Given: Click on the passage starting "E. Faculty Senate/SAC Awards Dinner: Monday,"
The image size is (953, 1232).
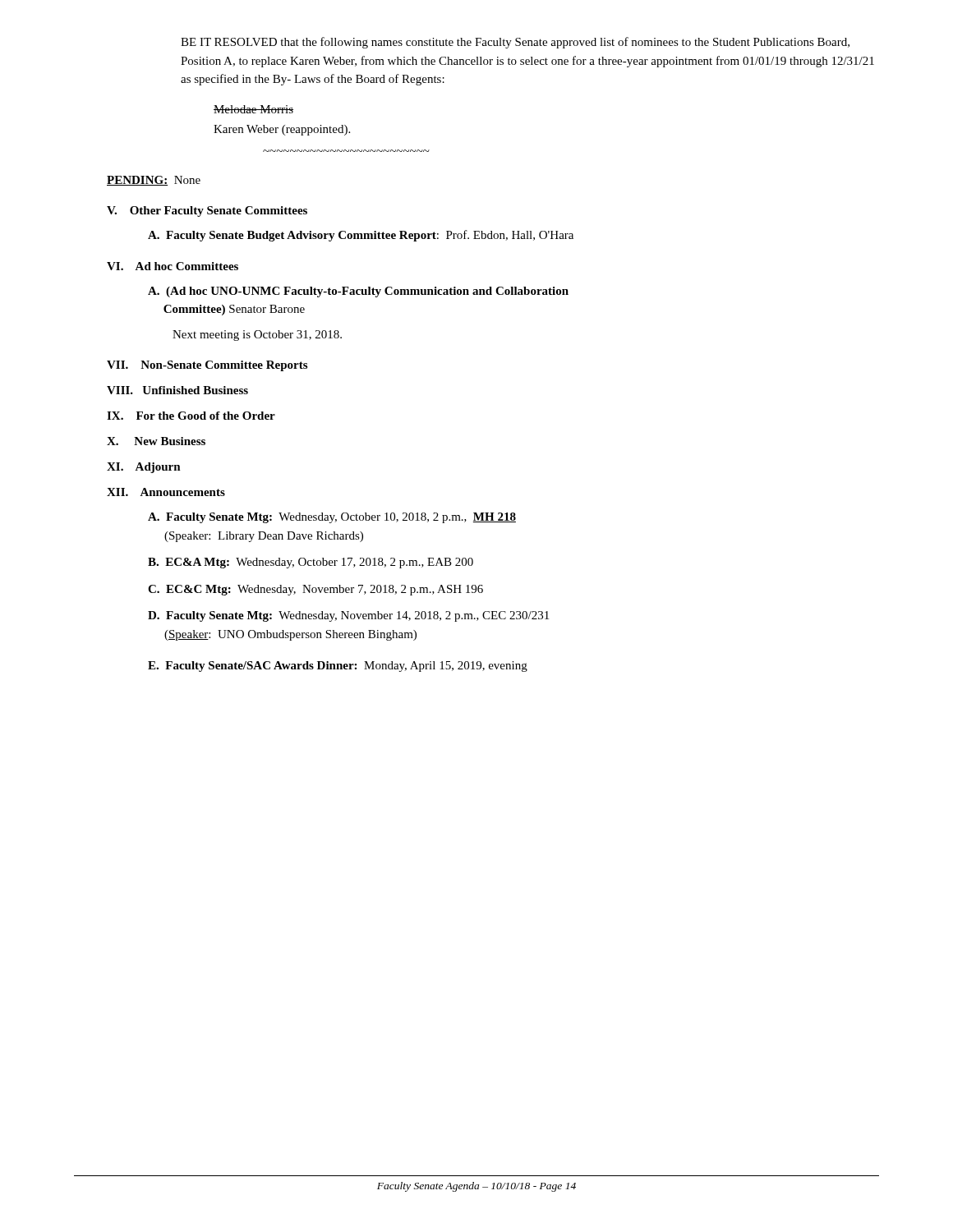Looking at the screenshot, I should coord(338,665).
